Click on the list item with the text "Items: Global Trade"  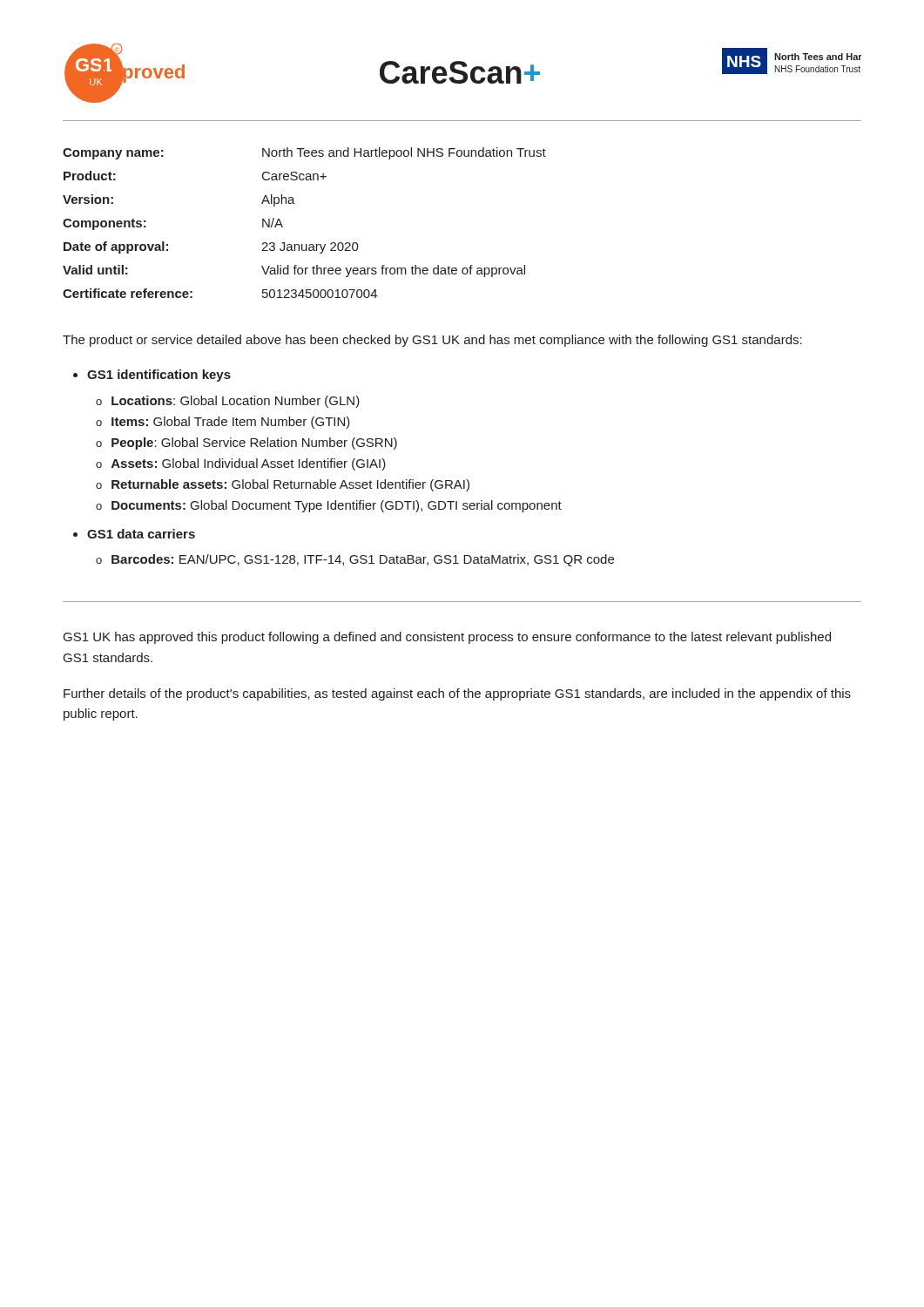(231, 422)
